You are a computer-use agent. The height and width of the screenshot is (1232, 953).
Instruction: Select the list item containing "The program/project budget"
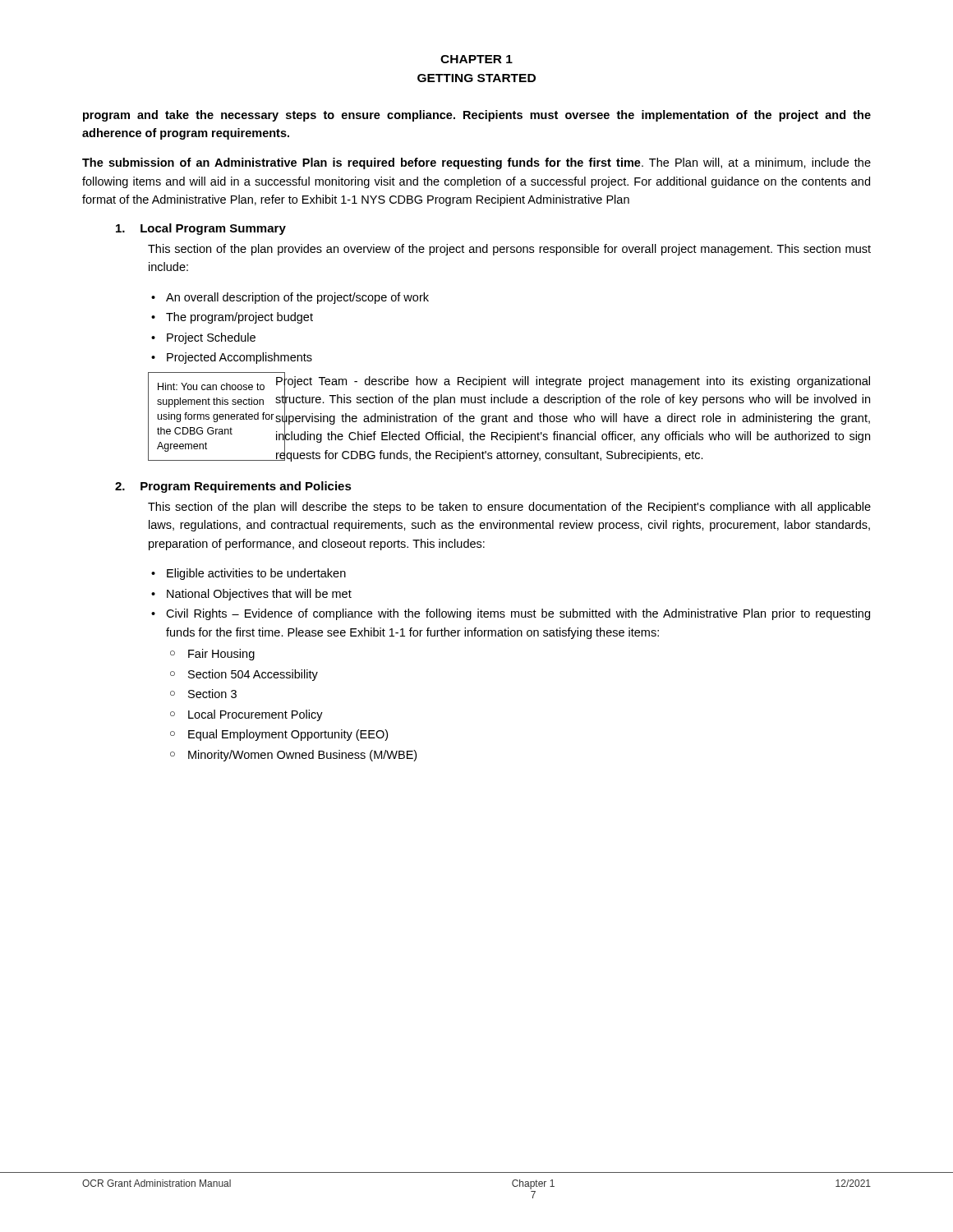click(239, 317)
